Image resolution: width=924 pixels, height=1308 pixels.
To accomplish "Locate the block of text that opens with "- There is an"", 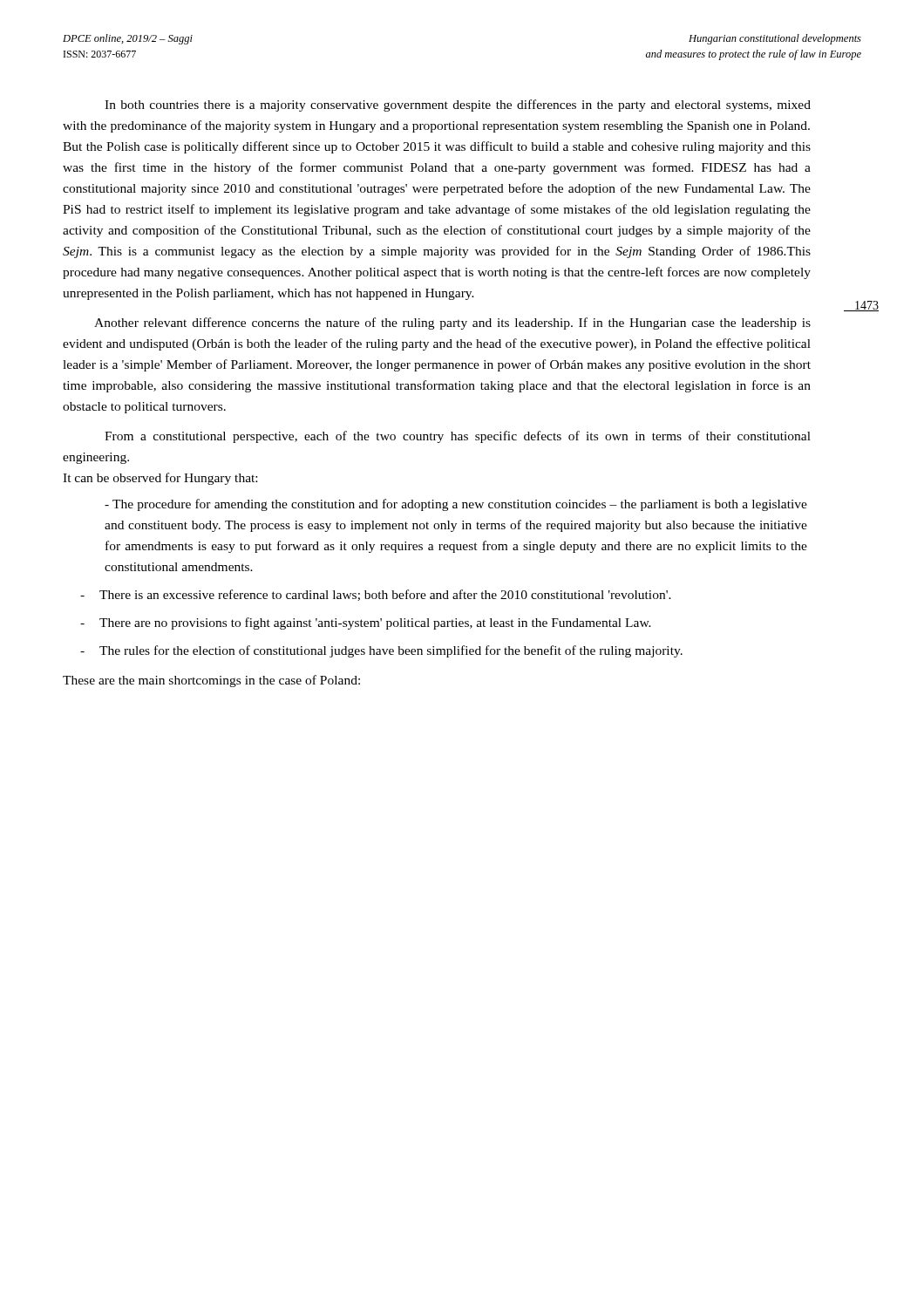I will [x=445, y=595].
